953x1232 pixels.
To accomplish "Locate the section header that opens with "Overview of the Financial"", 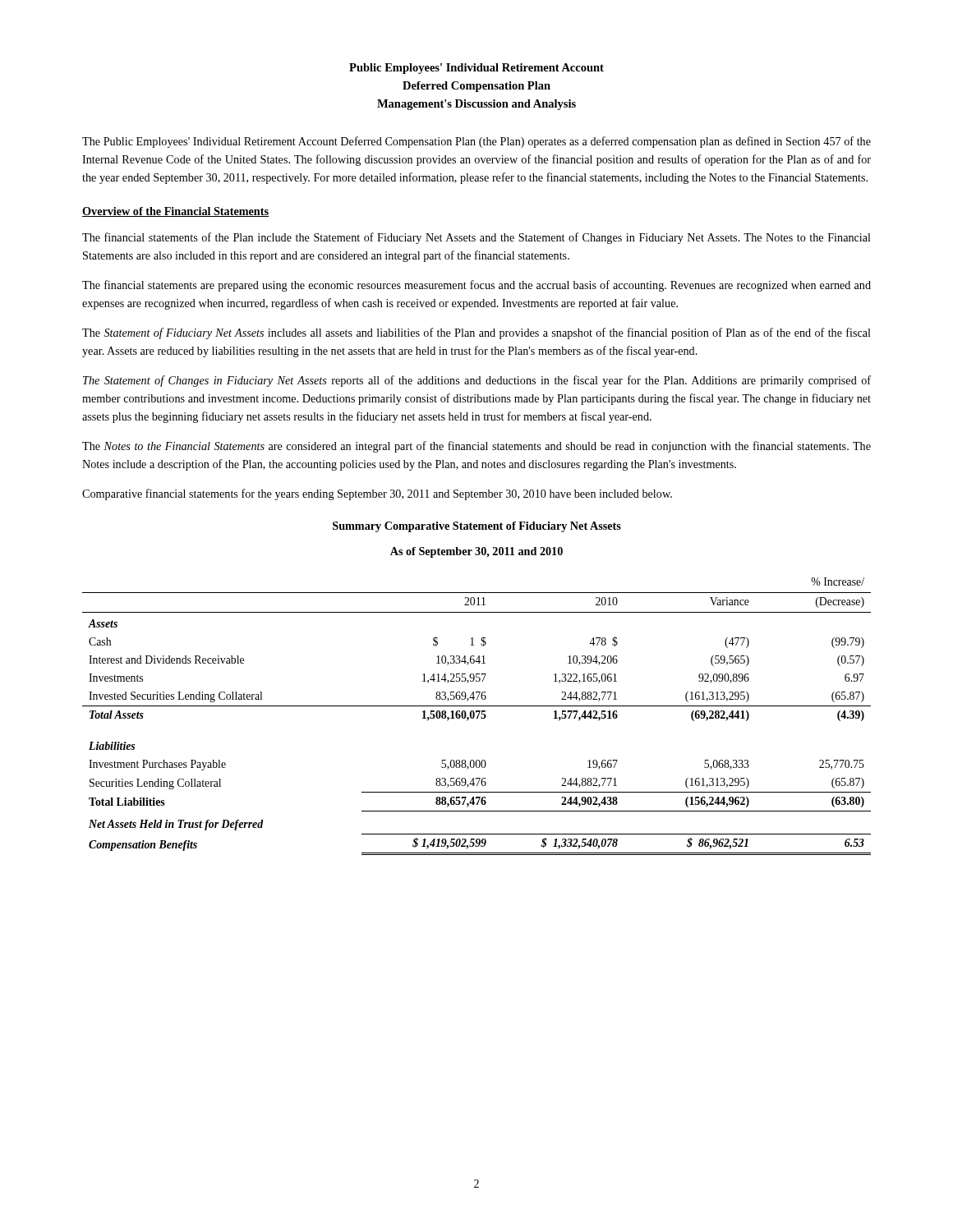I will pos(175,212).
